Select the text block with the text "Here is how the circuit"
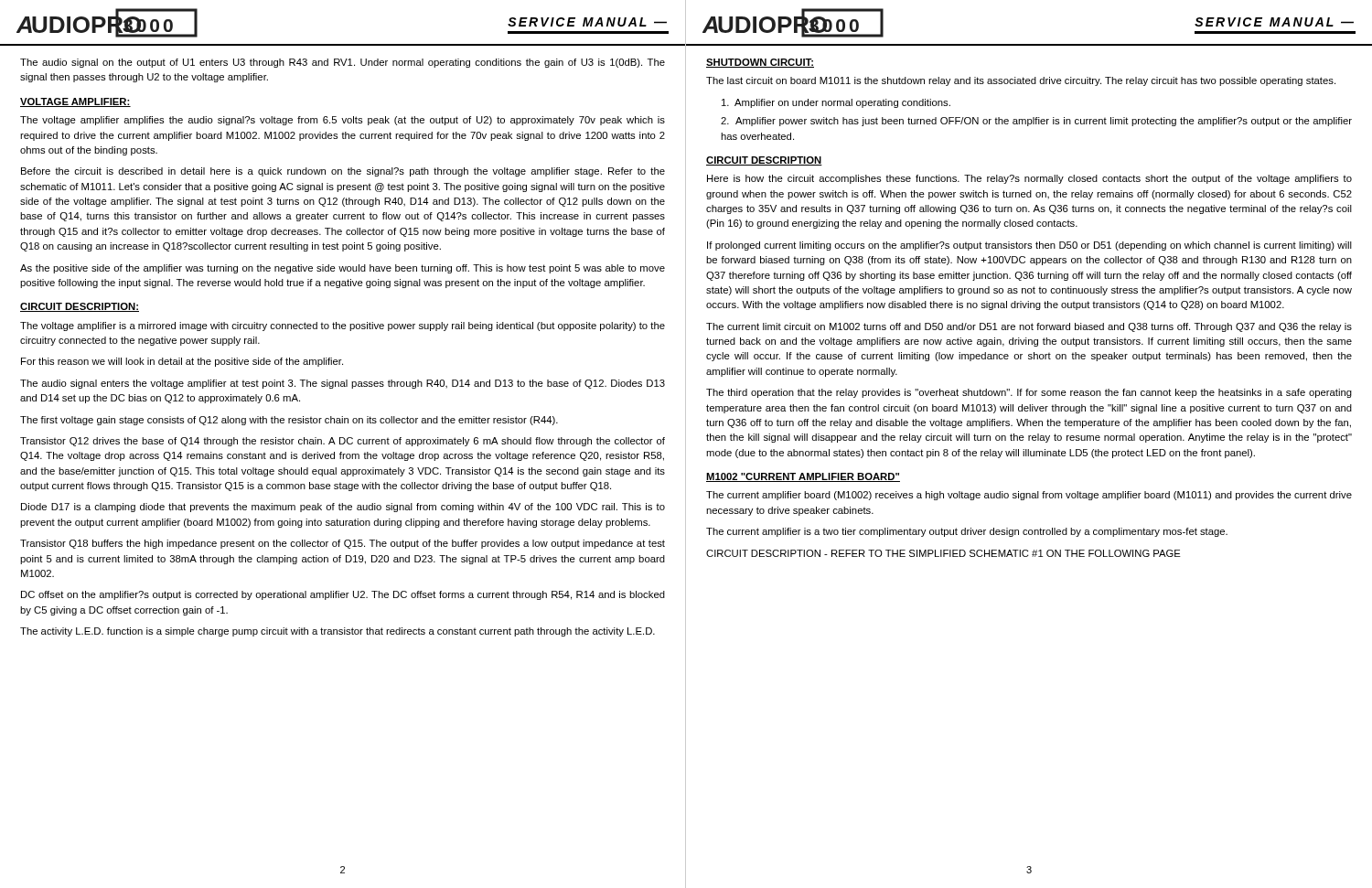Screen dimensions: 888x1372 [x=1029, y=201]
